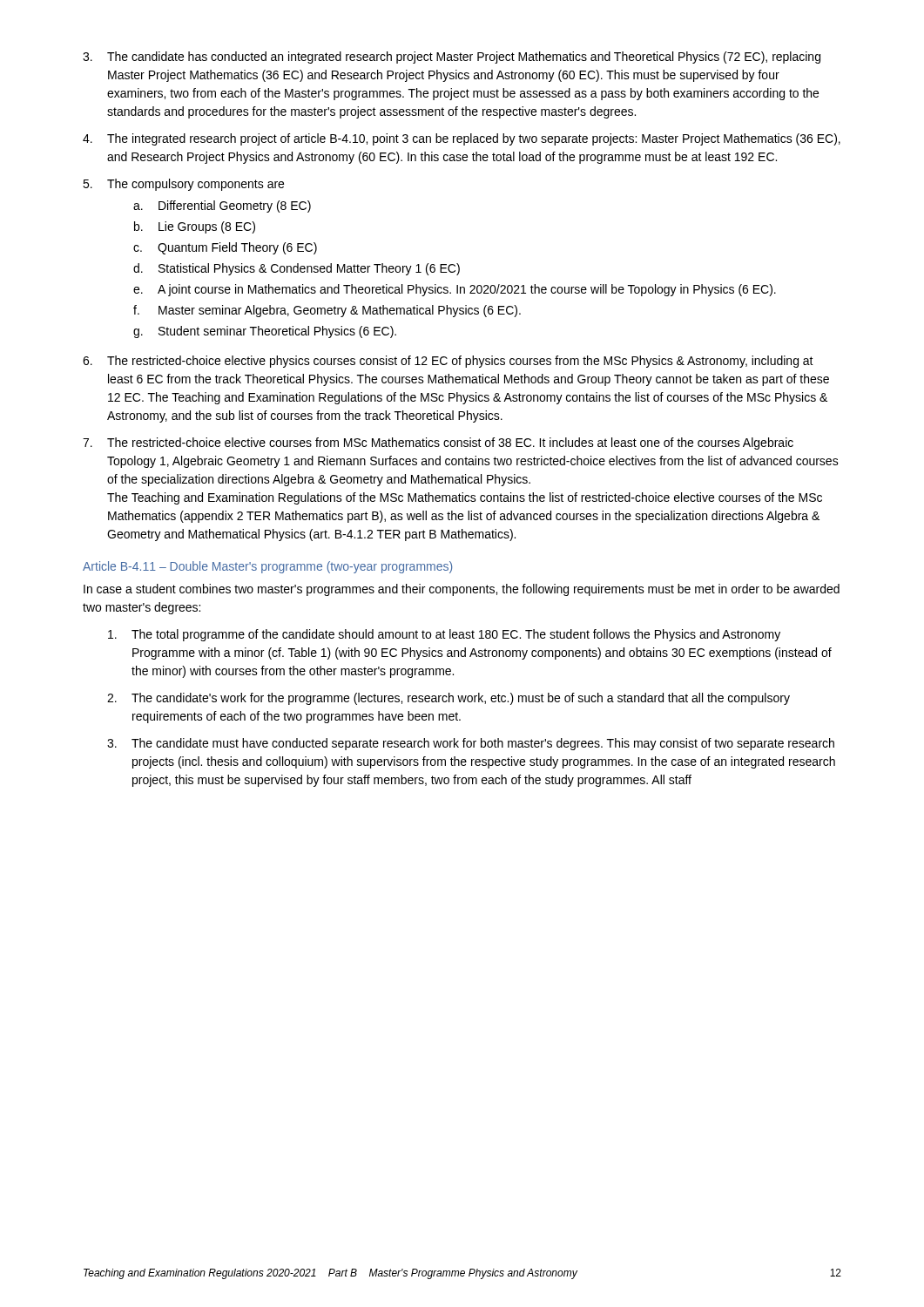Select the text starting "In case a"
This screenshot has width=924, height=1307.
tap(461, 598)
